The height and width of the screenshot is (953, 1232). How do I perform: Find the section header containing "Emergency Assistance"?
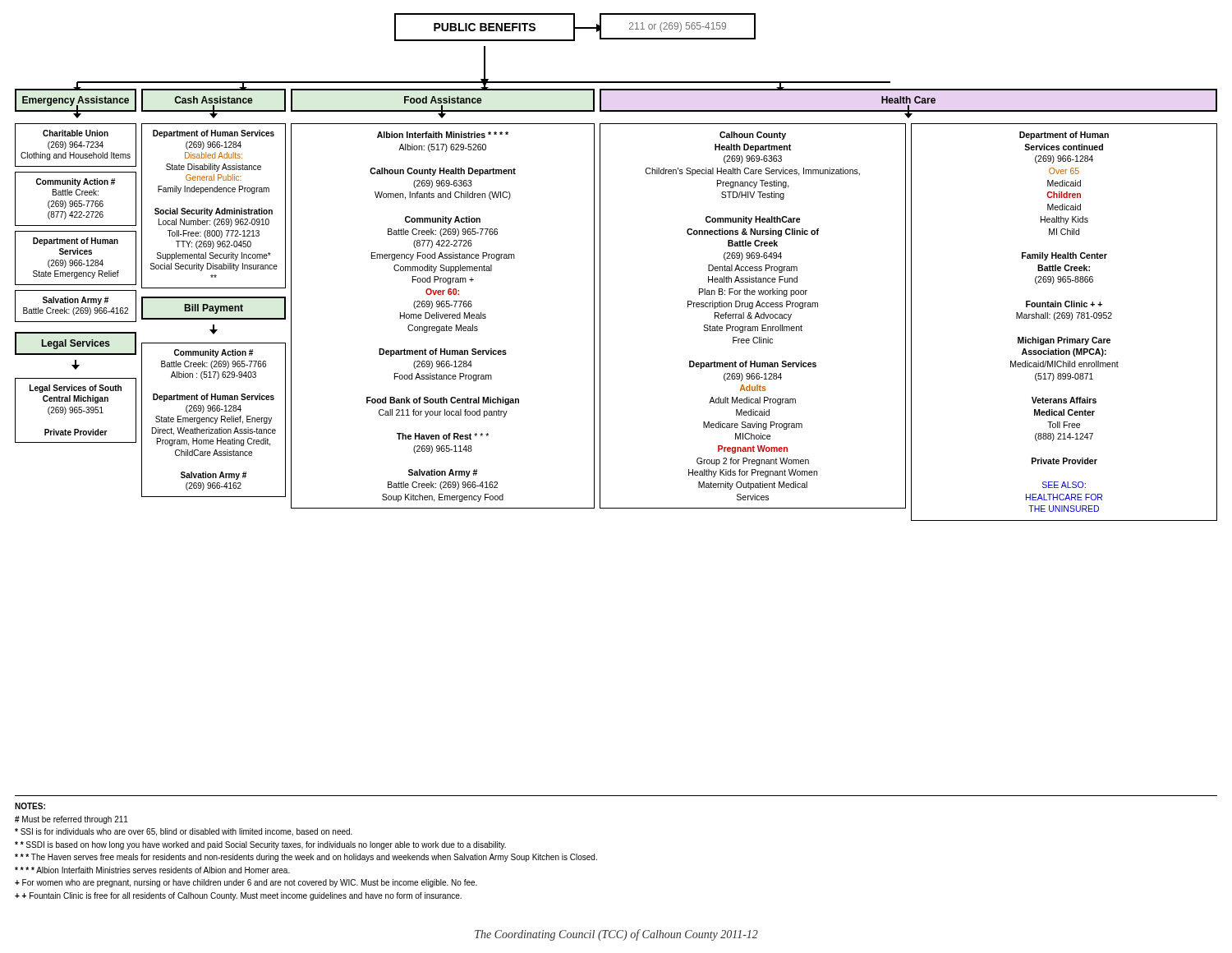pos(76,100)
